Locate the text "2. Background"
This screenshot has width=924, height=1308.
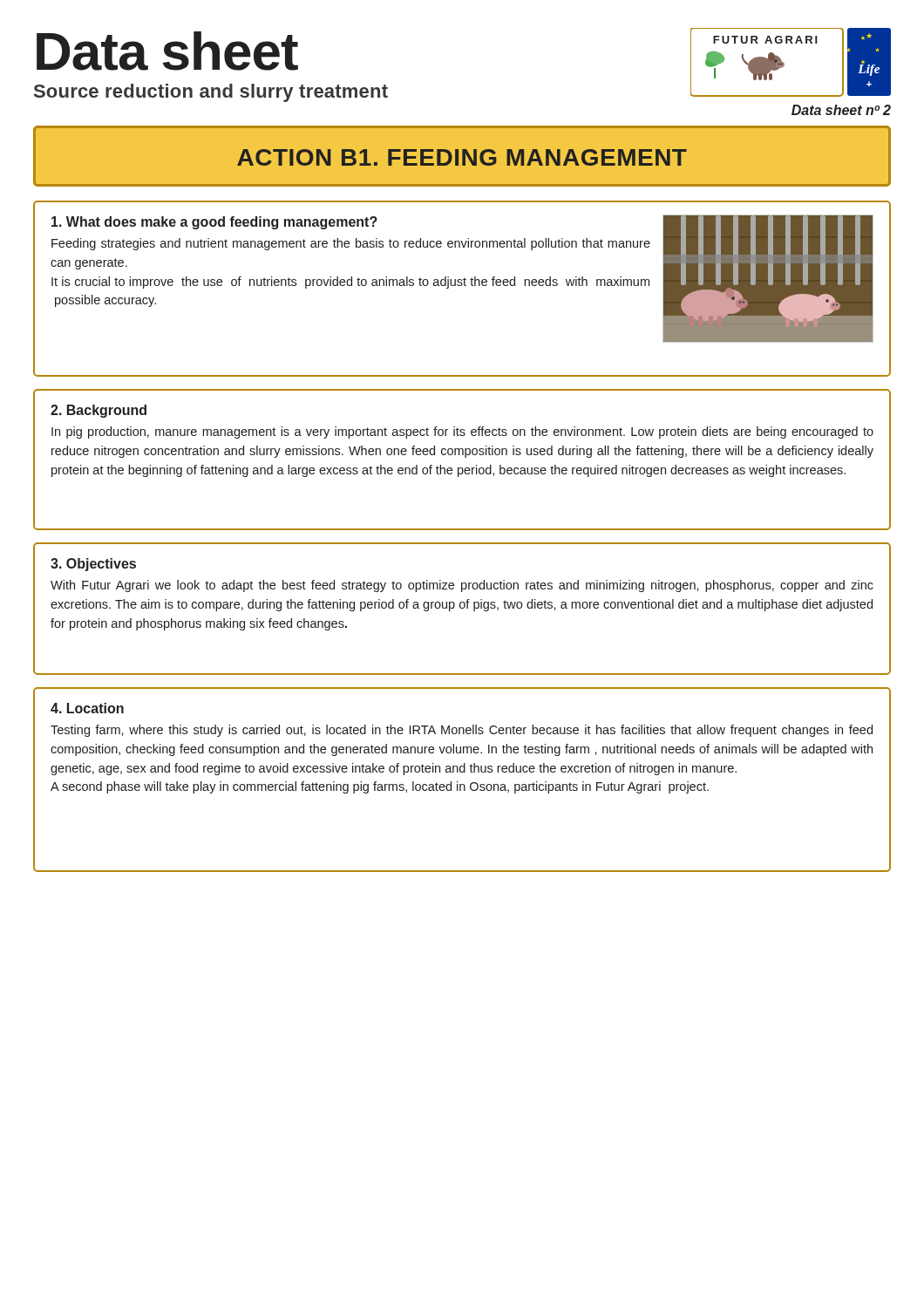point(99,410)
